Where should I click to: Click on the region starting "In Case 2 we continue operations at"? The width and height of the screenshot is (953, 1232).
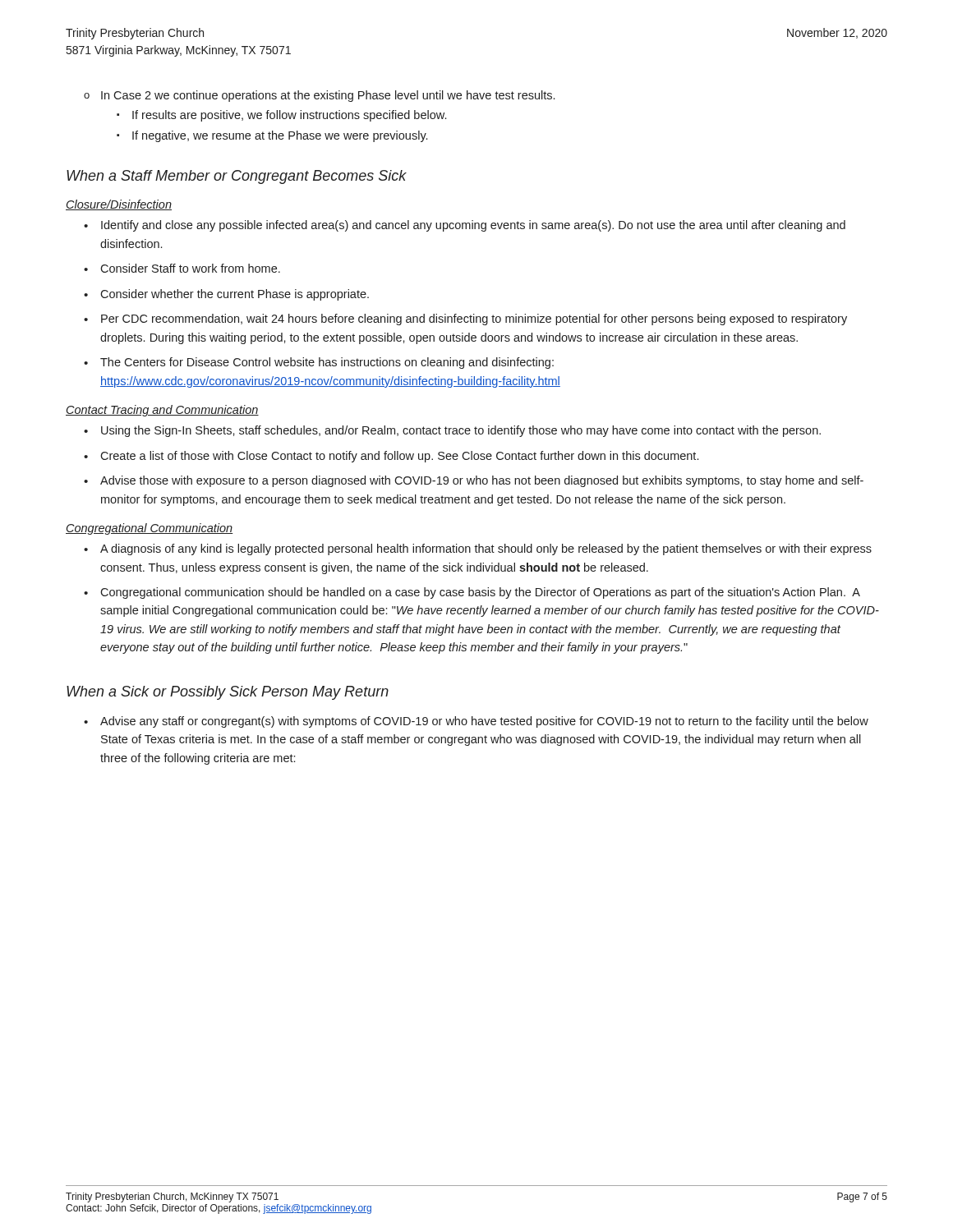(x=319, y=96)
